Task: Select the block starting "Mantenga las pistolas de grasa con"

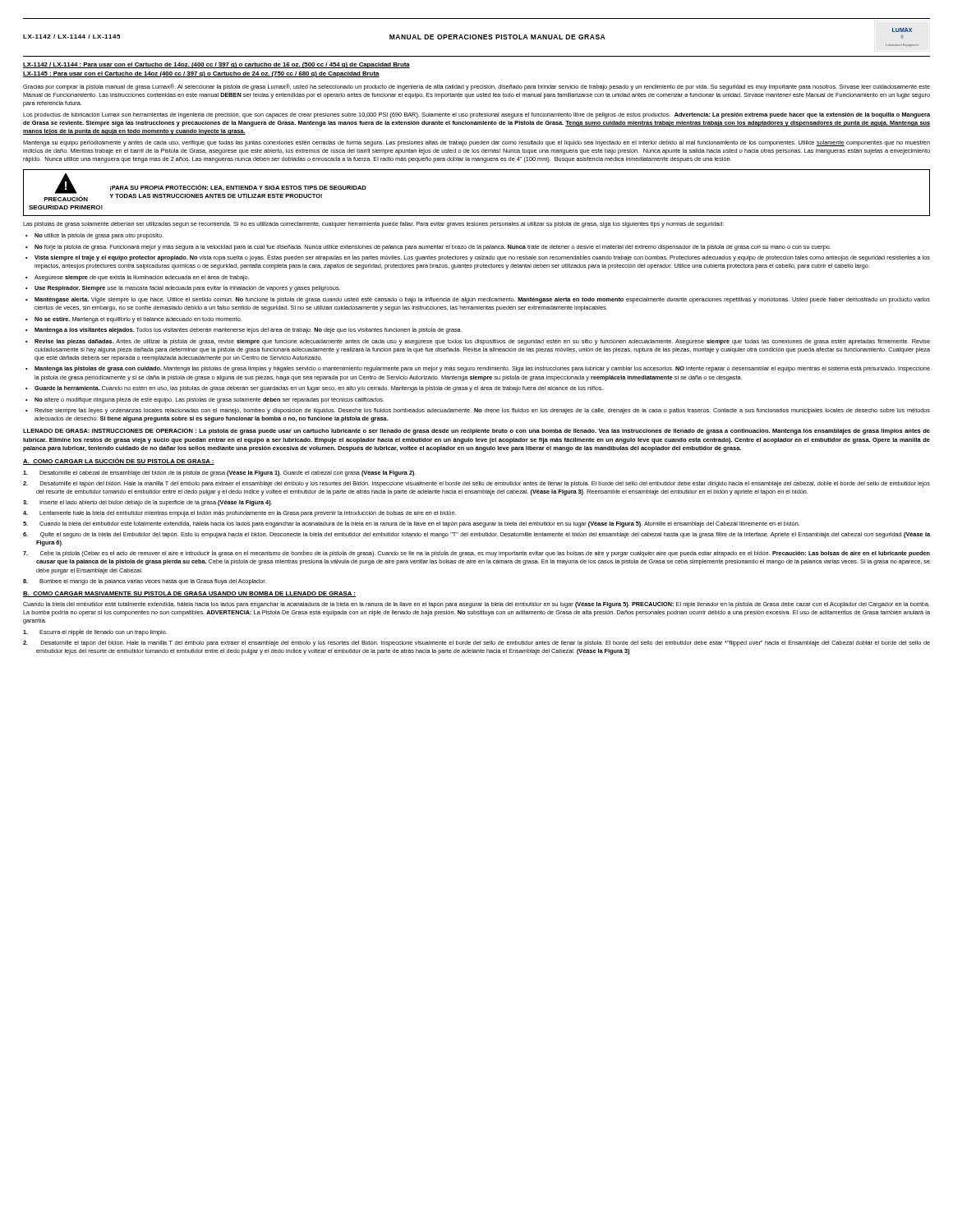Action: 482,373
